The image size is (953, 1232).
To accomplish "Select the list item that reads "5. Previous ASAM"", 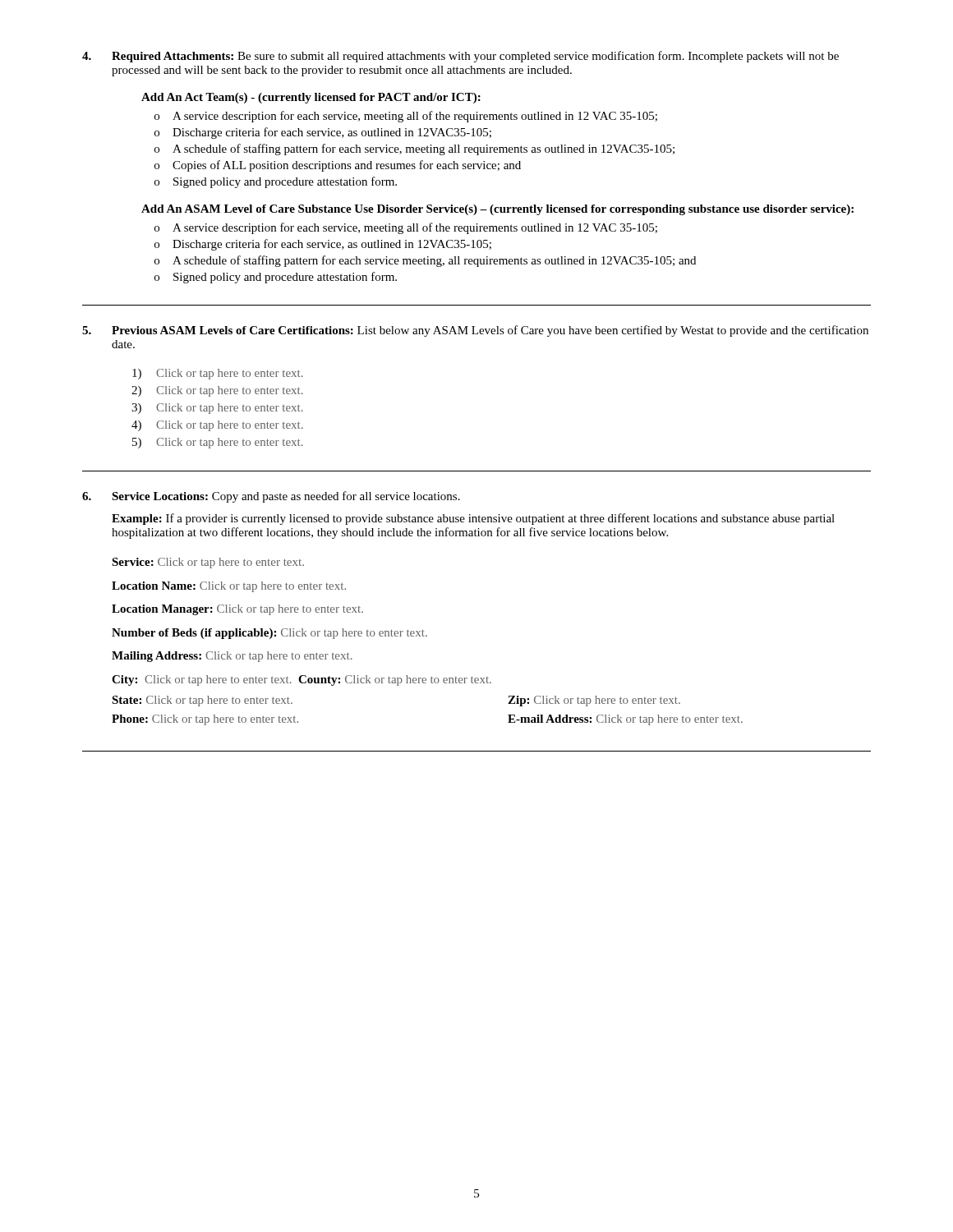I will [x=476, y=338].
